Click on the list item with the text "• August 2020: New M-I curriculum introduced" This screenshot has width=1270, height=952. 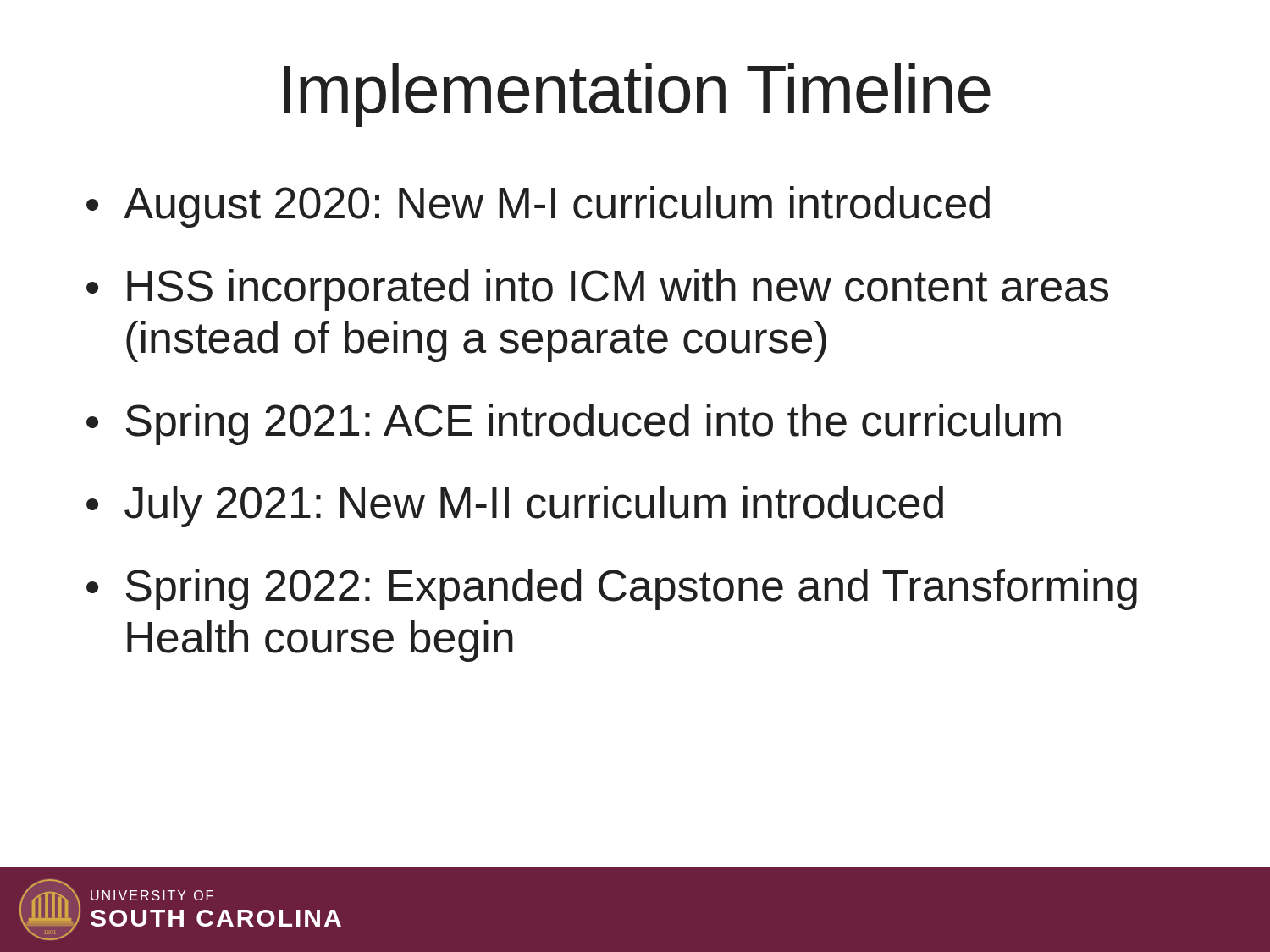[x=539, y=204]
